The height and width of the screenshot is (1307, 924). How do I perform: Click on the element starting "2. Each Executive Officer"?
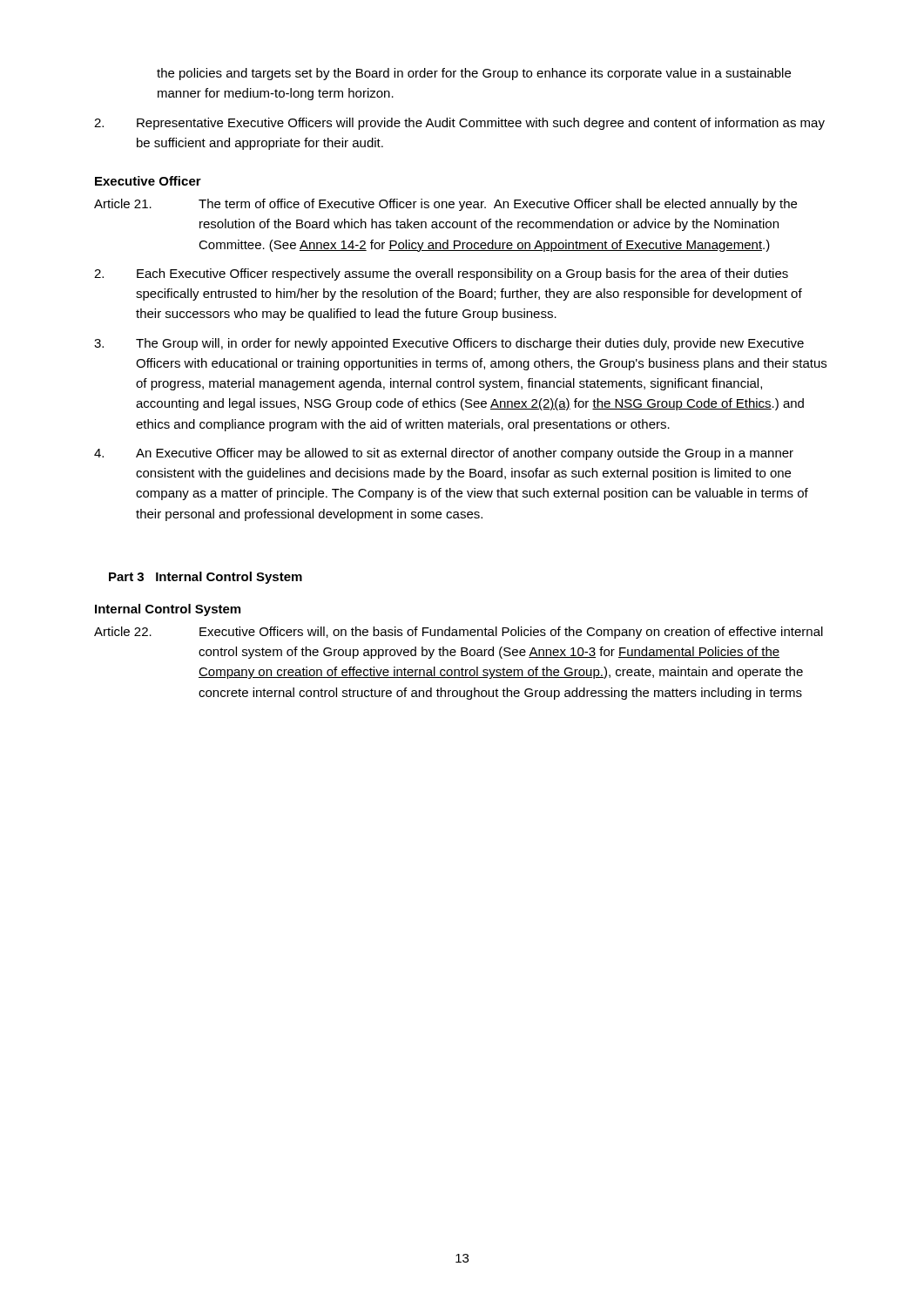pos(462,293)
